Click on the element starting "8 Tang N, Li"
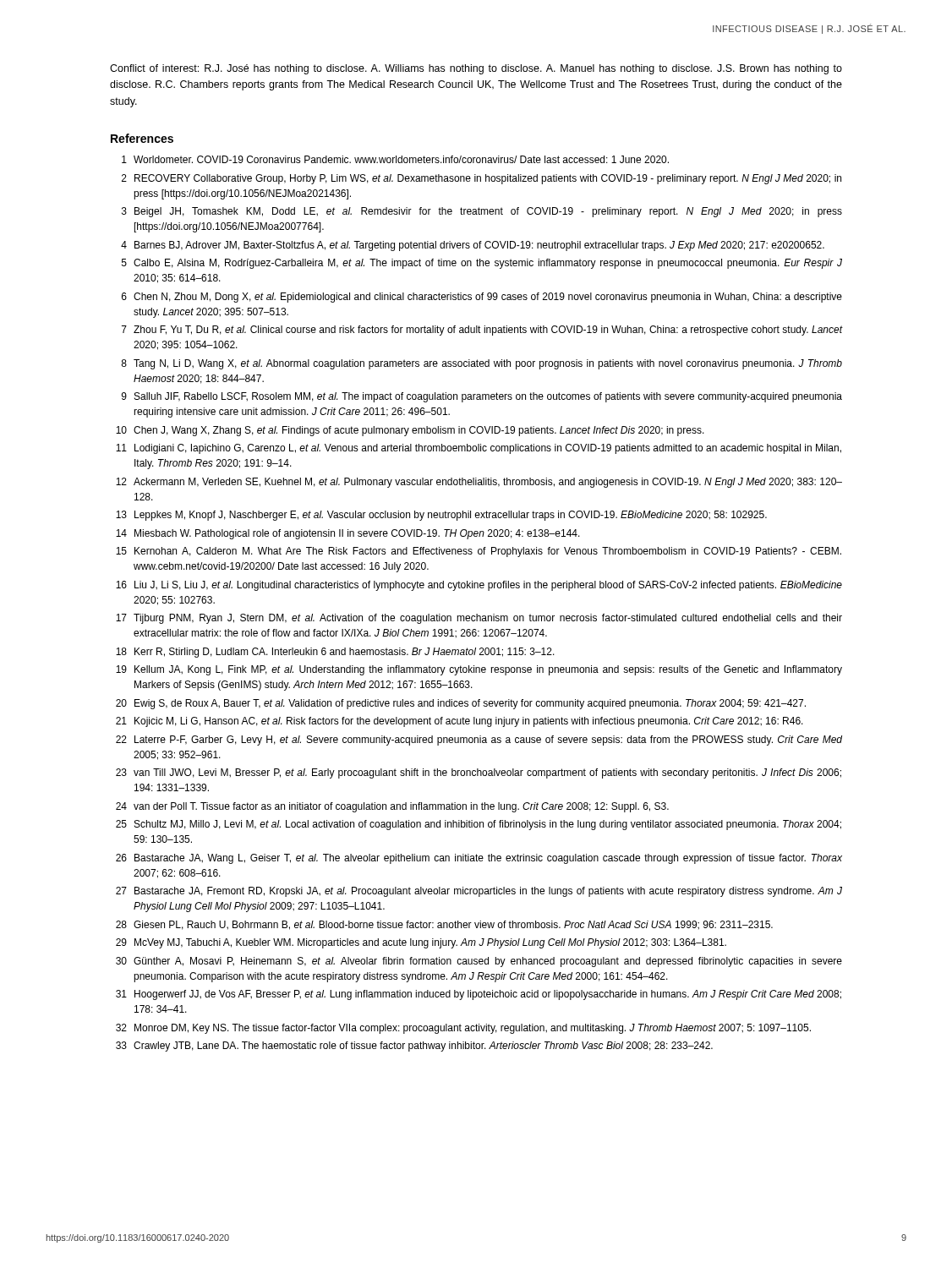The image size is (952, 1268). coord(476,371)
